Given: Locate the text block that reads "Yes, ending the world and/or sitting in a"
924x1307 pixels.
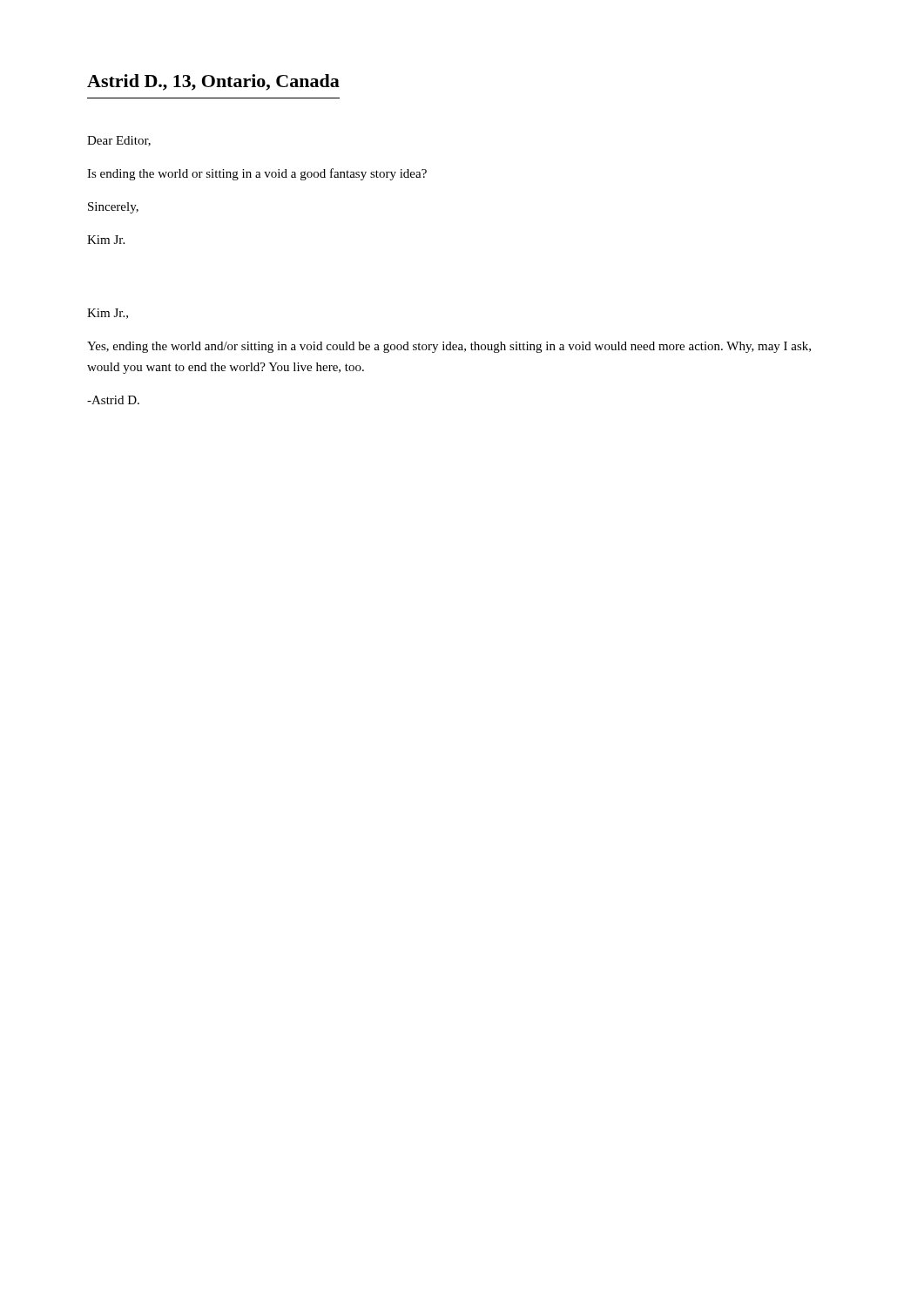Looking at the screenshot, I should [x=449, y=356].
